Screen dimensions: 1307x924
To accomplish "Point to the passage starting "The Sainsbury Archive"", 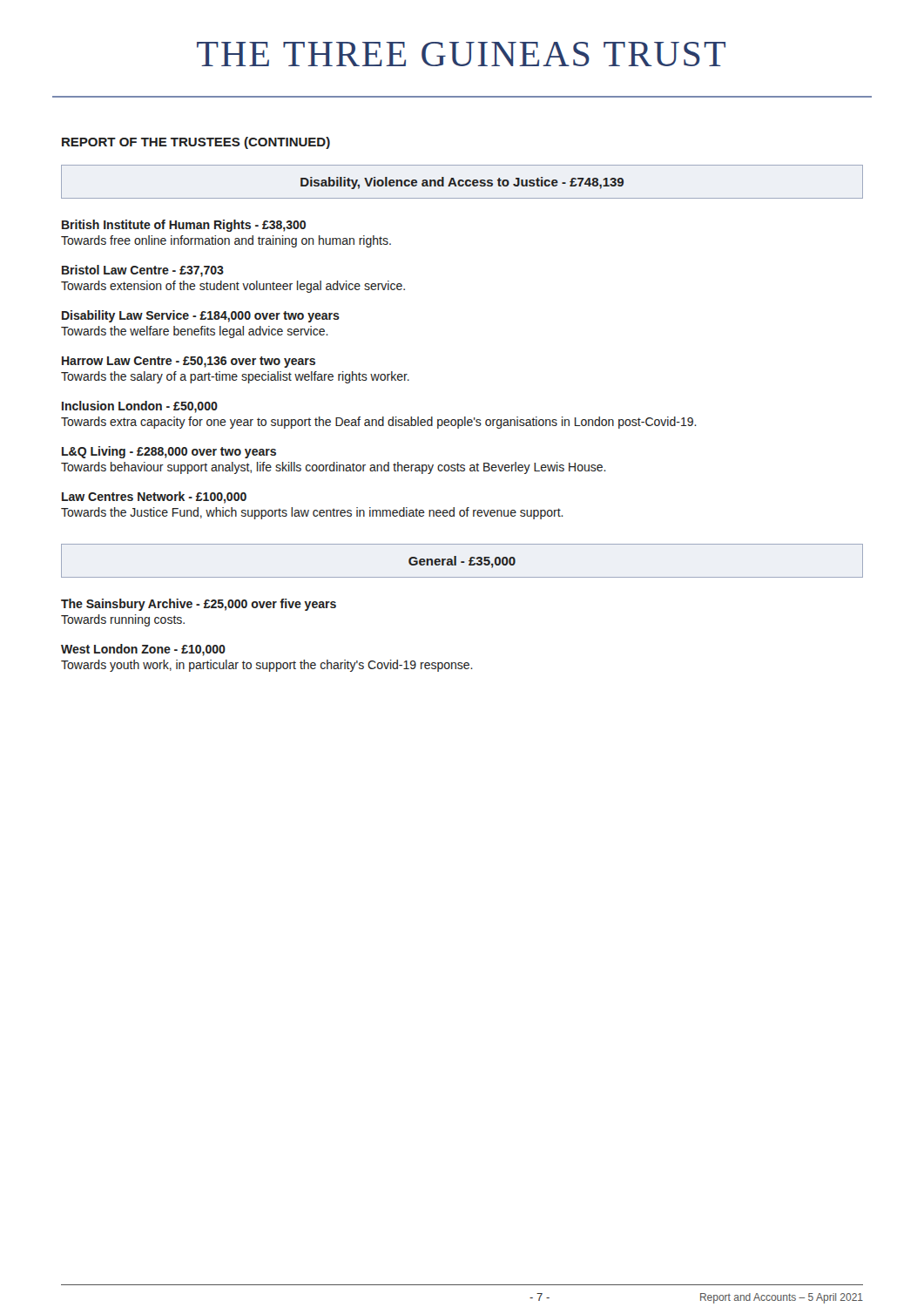I will coord(199,605).
